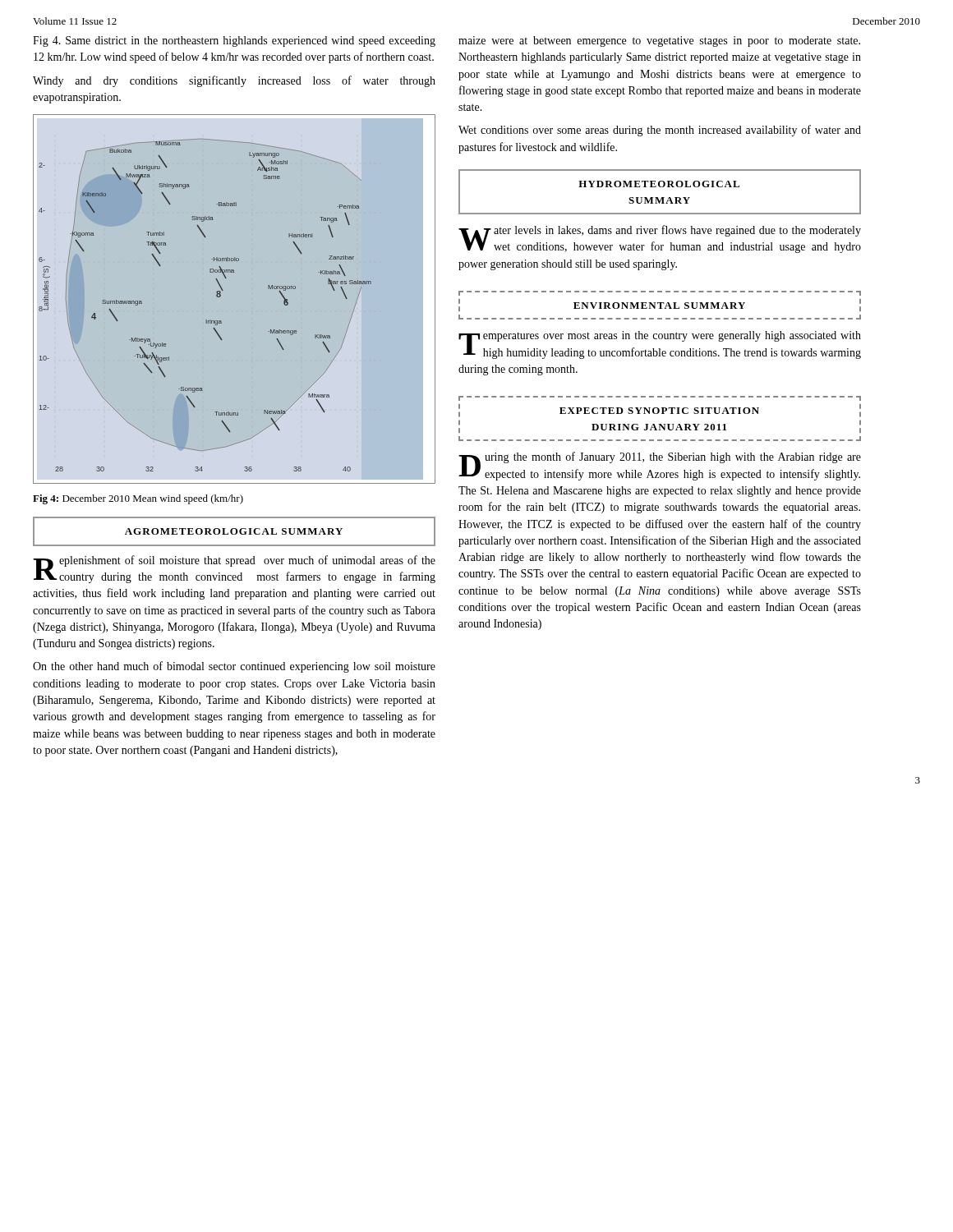The height and width of the screenshot is (1232, 953).
Task: Locate the text block that reads "Windy and dry conditions significantly increased loss of"
Action: pos(234,89)
